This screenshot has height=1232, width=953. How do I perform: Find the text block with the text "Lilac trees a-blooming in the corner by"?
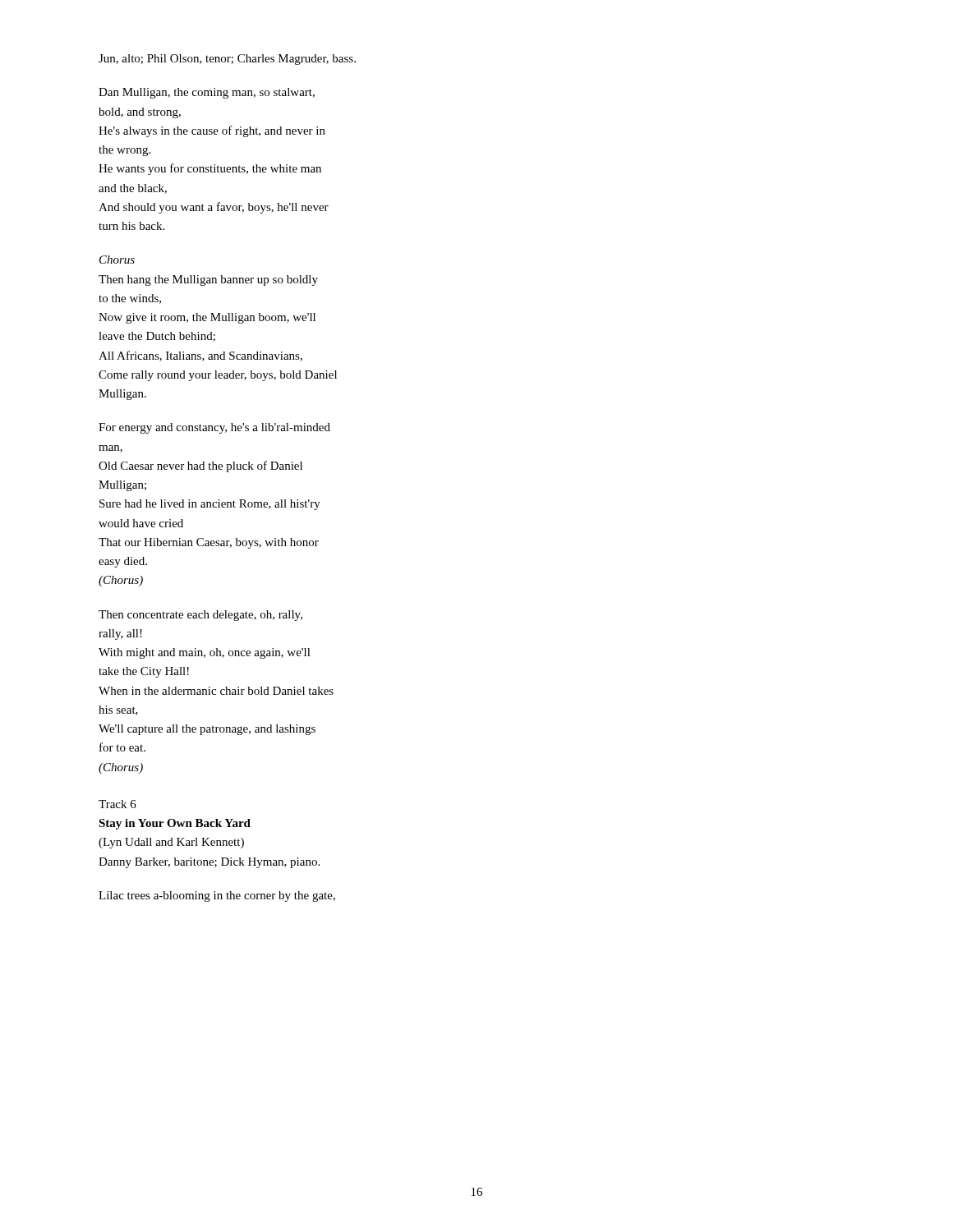(x=217, y=896)
